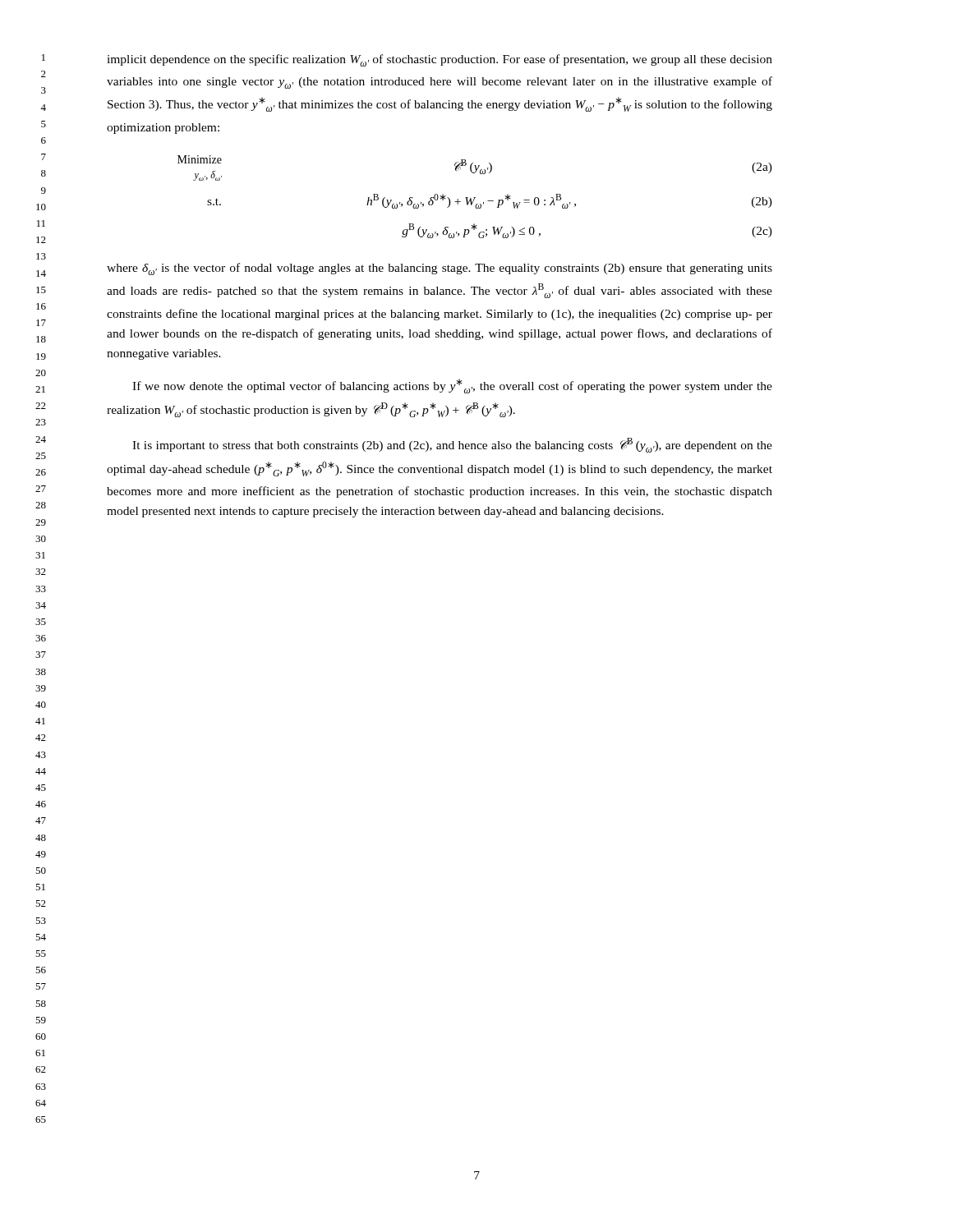The height and width of the screenshot is (1232, 953).
Task: Point to the block starting "It is important to stress that both constraints"
Action: coord(440,478)
